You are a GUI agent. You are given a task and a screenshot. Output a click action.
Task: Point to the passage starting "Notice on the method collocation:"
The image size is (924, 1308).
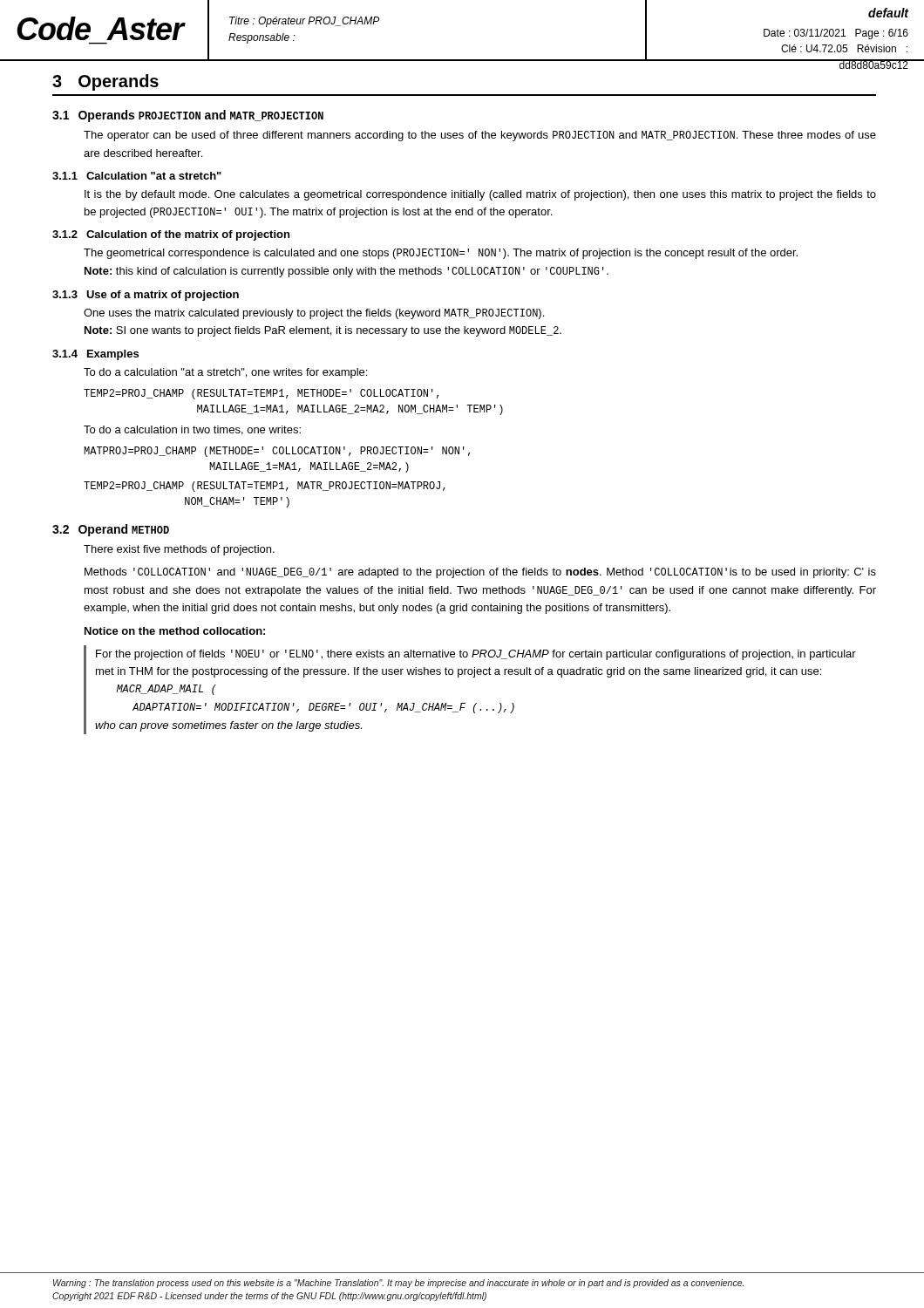(x=175, y=631)
